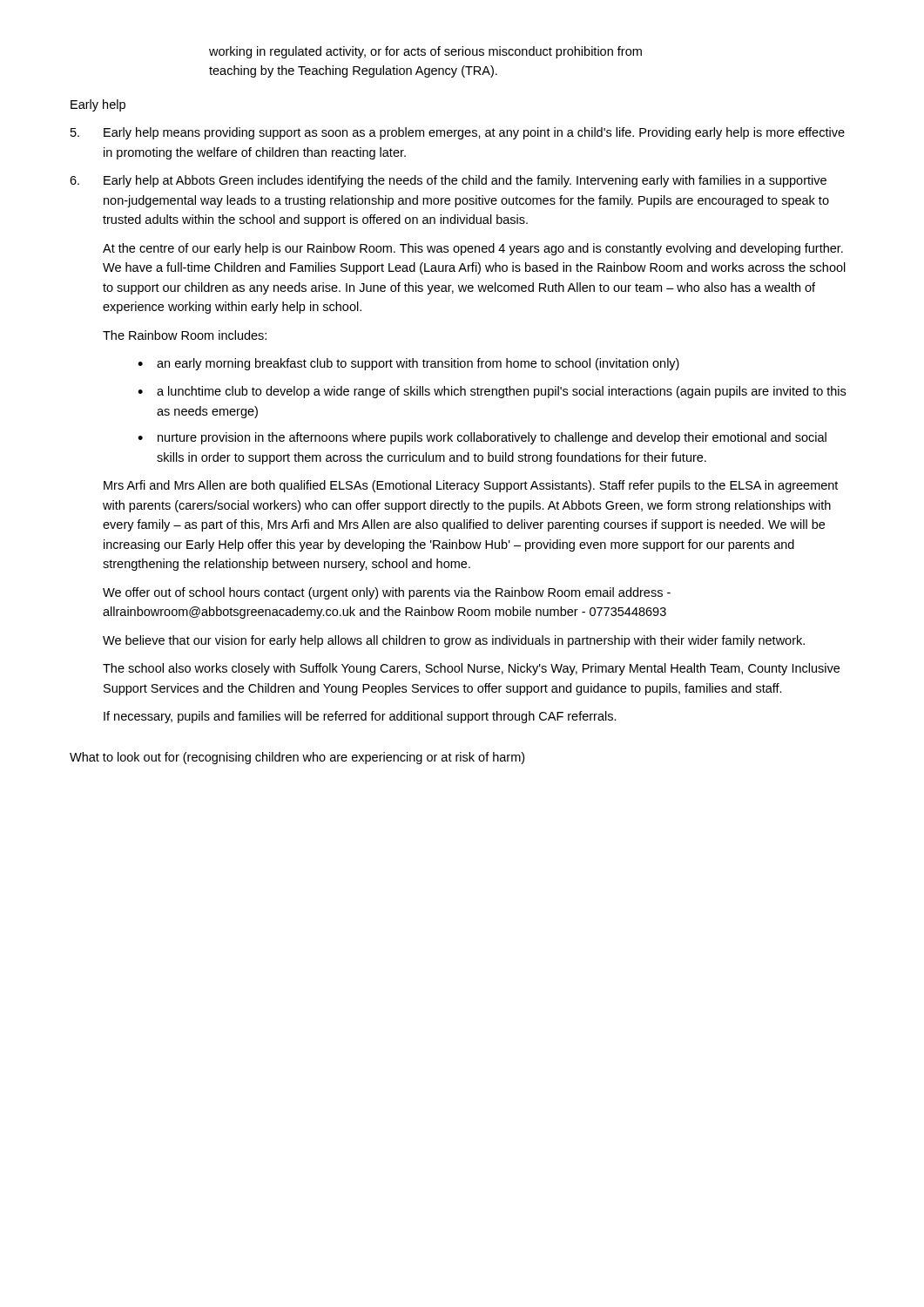This screenshot has height=1307, width=924.
Task: Navigate to the passage starting "• nurture provision in"
Action: (x=496, y=448)
